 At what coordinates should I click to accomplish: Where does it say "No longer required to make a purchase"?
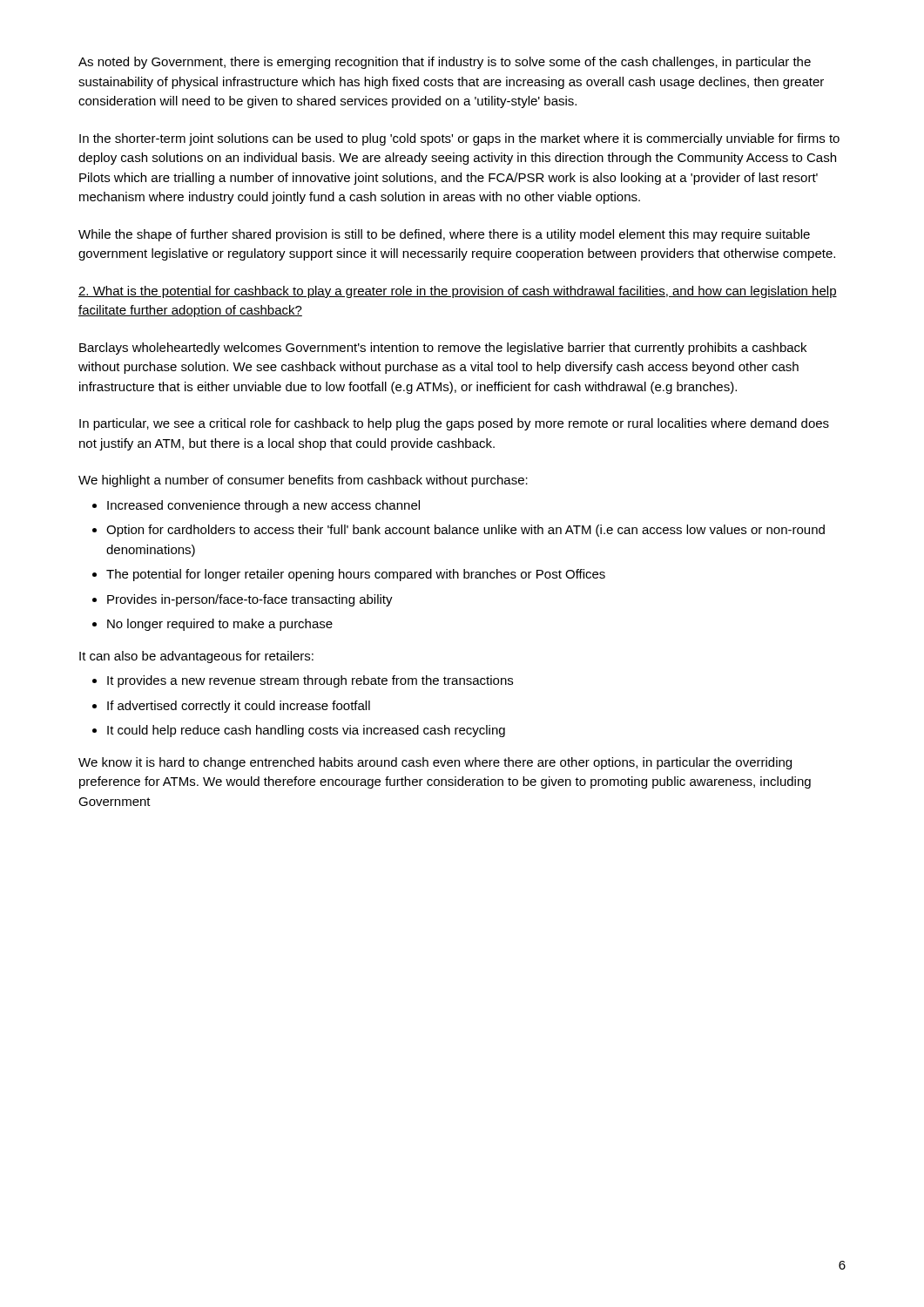[220, 623]
